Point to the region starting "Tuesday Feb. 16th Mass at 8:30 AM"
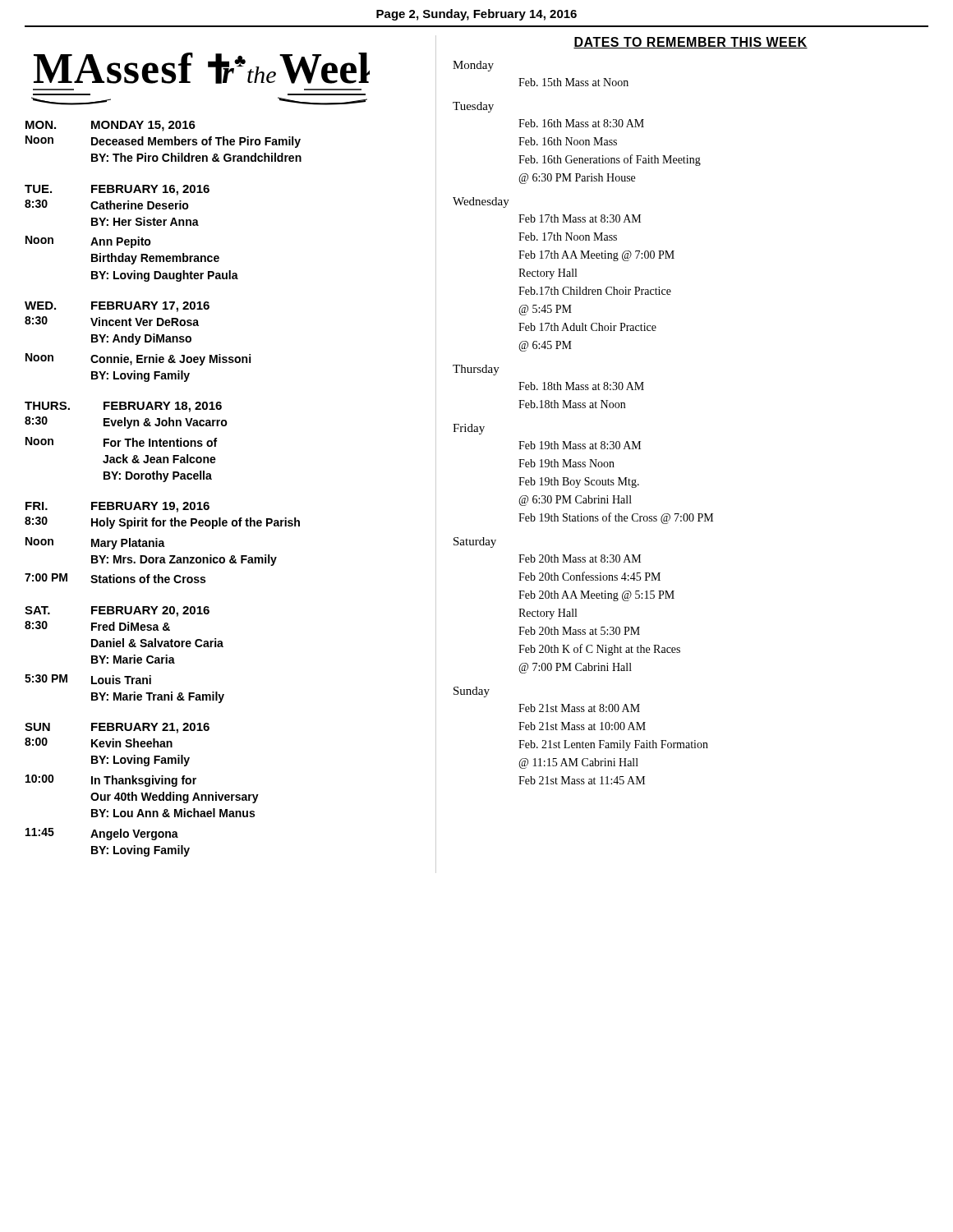The image size is (953, 1232). coord(473,107)
